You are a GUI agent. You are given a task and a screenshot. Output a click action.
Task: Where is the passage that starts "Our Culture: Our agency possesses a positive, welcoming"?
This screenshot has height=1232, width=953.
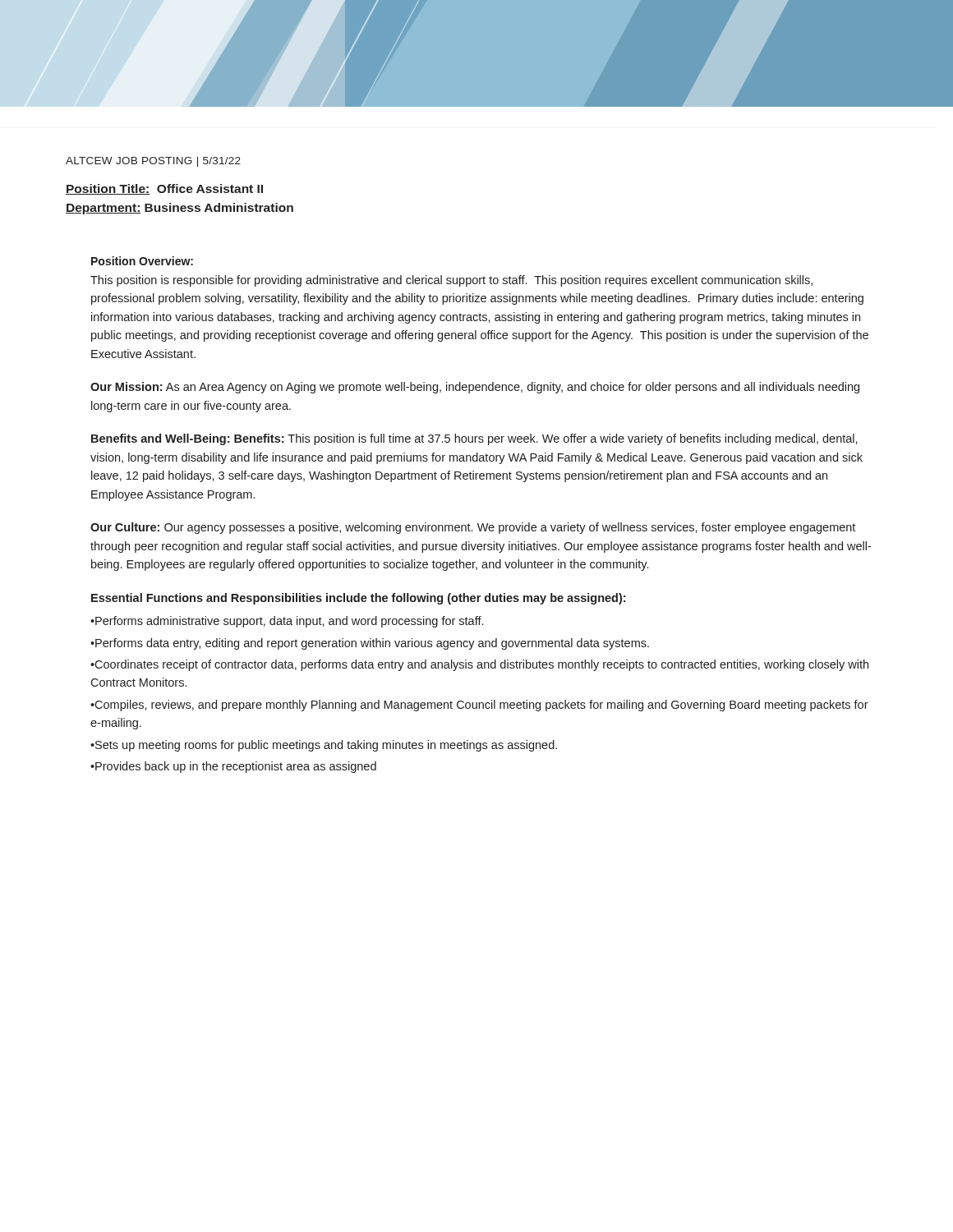[485, 546]
